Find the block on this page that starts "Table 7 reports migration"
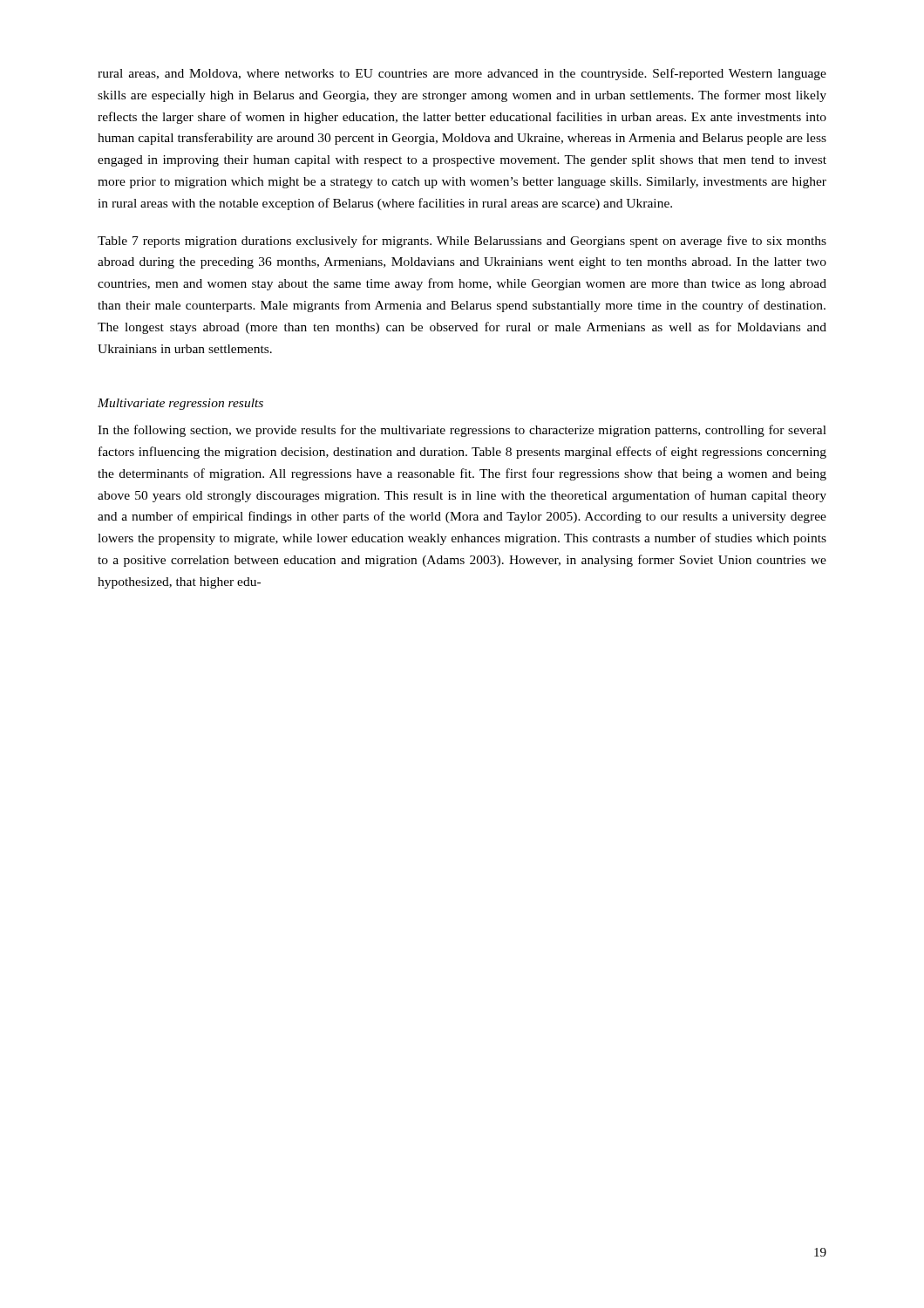Viewport: 924px width, 1308px height. click(462, 295)
